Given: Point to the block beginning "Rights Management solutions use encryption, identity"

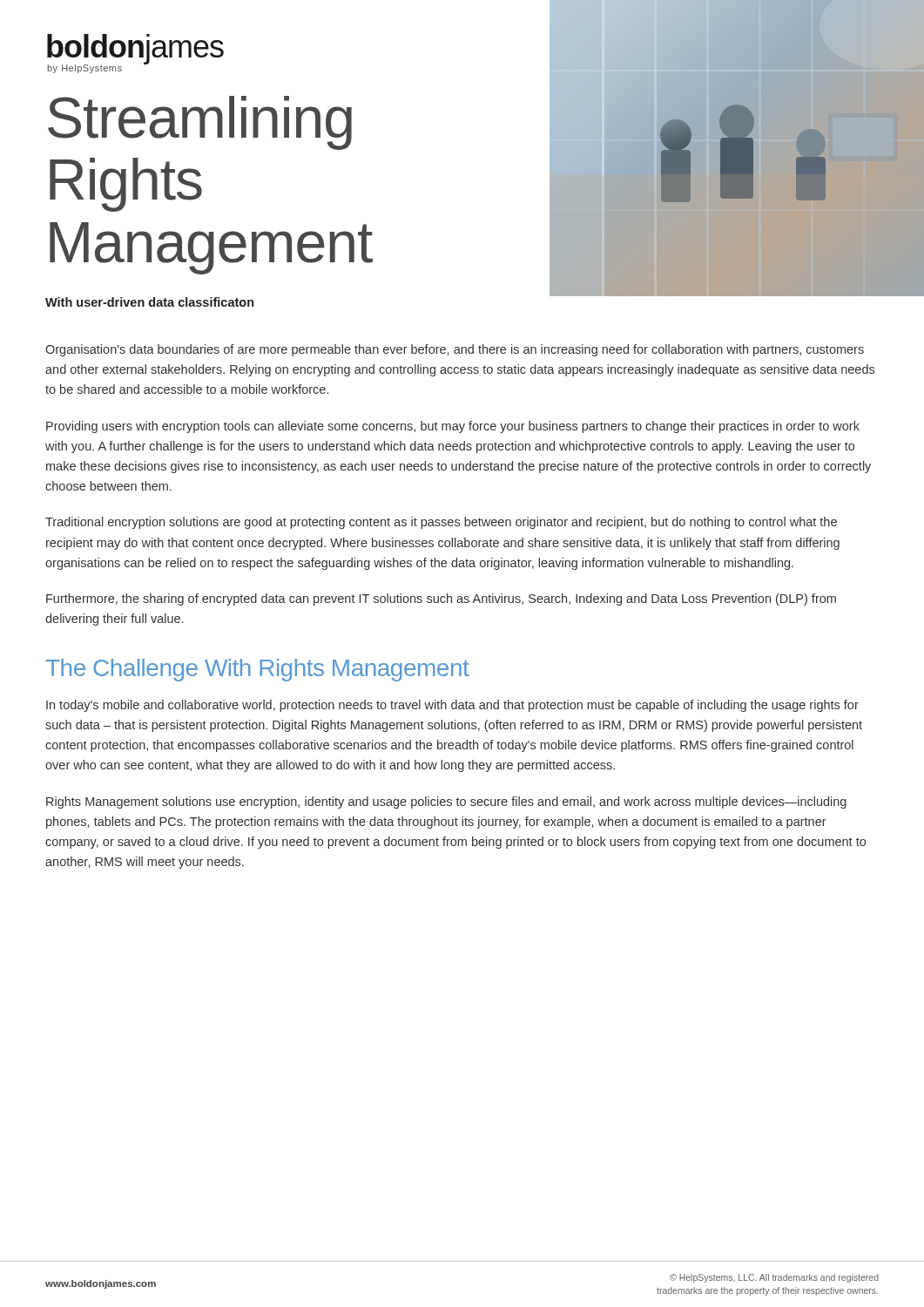Looking at the screenshot, I should pos(462,832).
